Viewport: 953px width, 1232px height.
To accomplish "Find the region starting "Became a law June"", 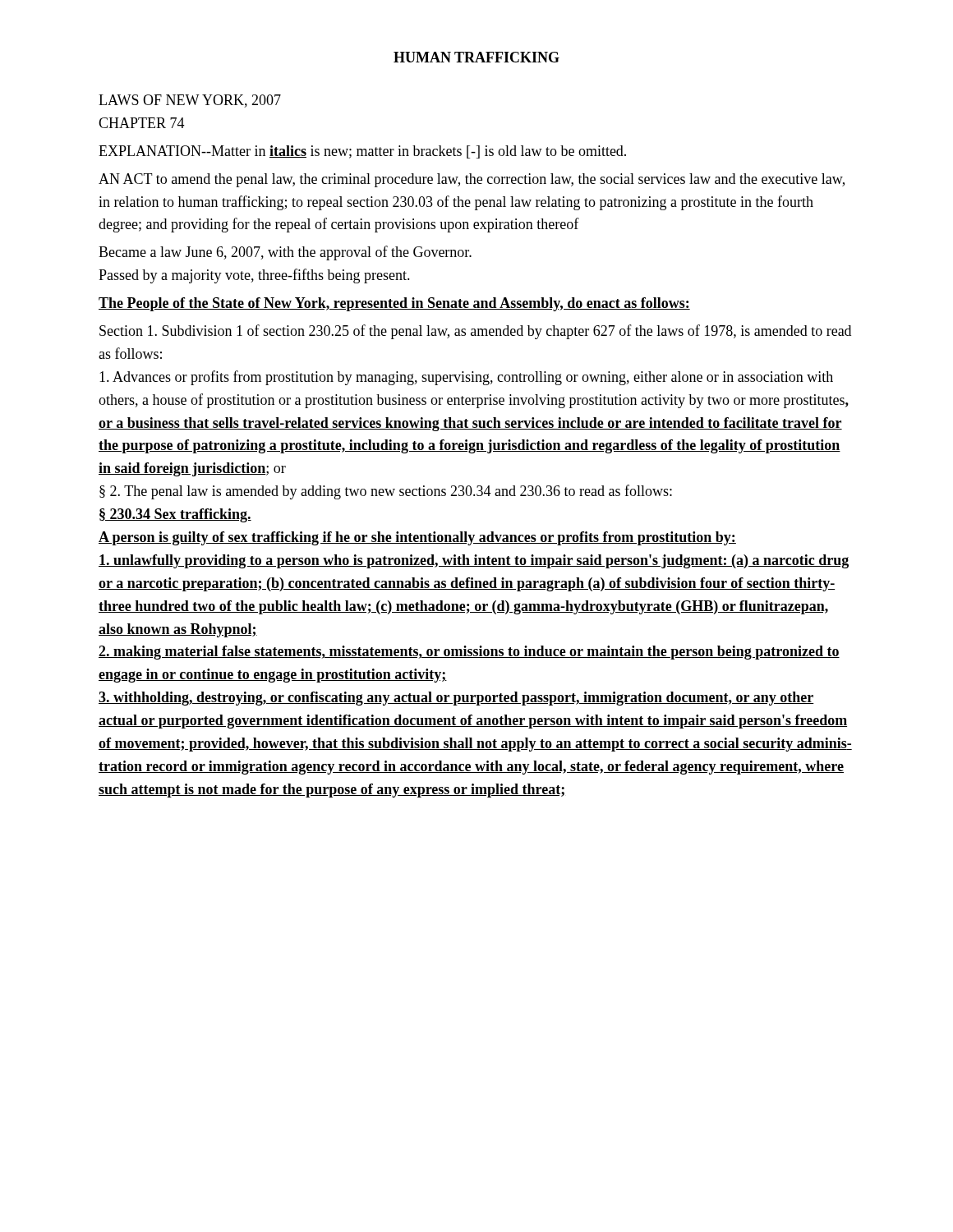I will 285,264.
